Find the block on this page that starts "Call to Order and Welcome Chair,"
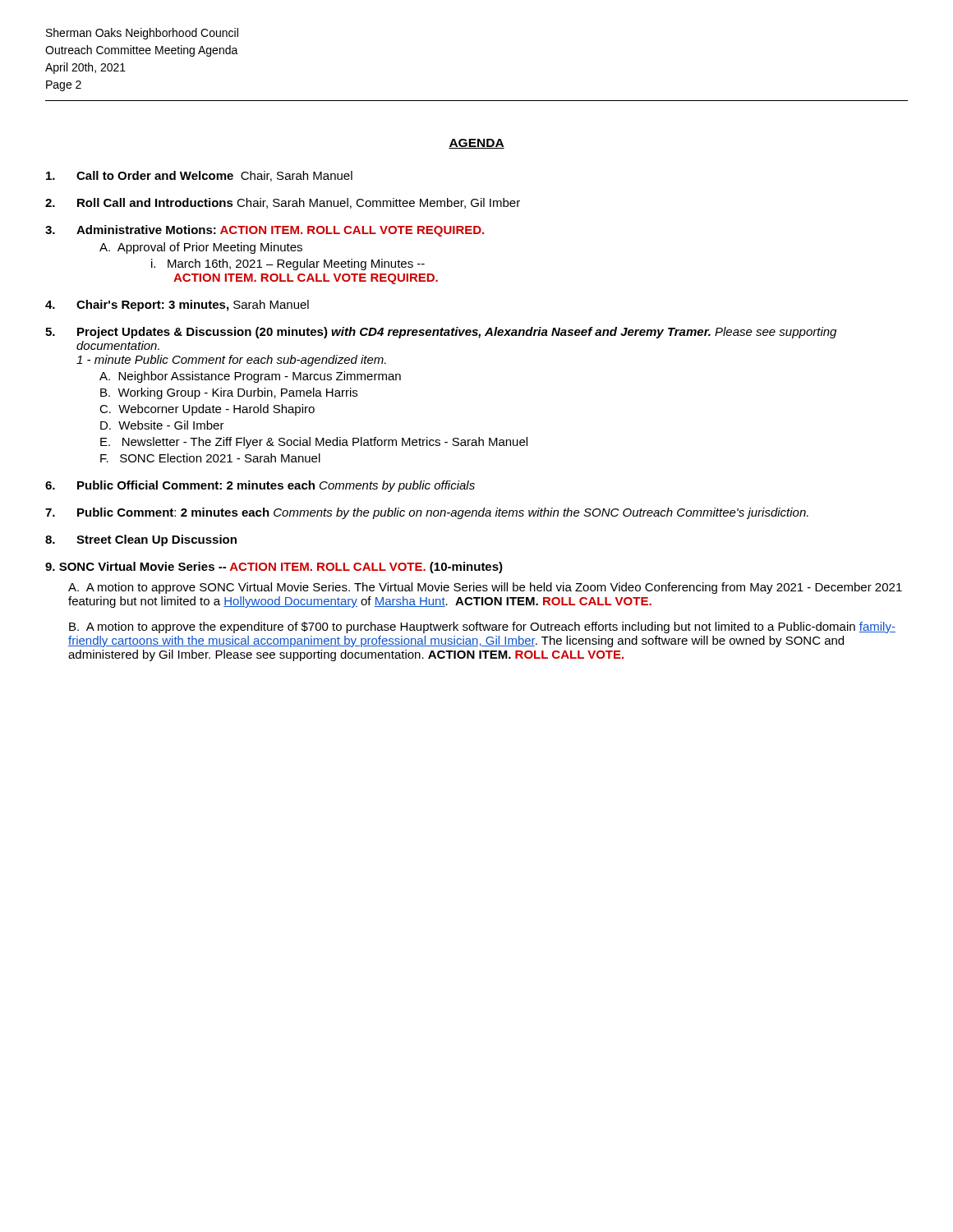Viewport: 953px width, 1232px height. (x=199, y=176)
